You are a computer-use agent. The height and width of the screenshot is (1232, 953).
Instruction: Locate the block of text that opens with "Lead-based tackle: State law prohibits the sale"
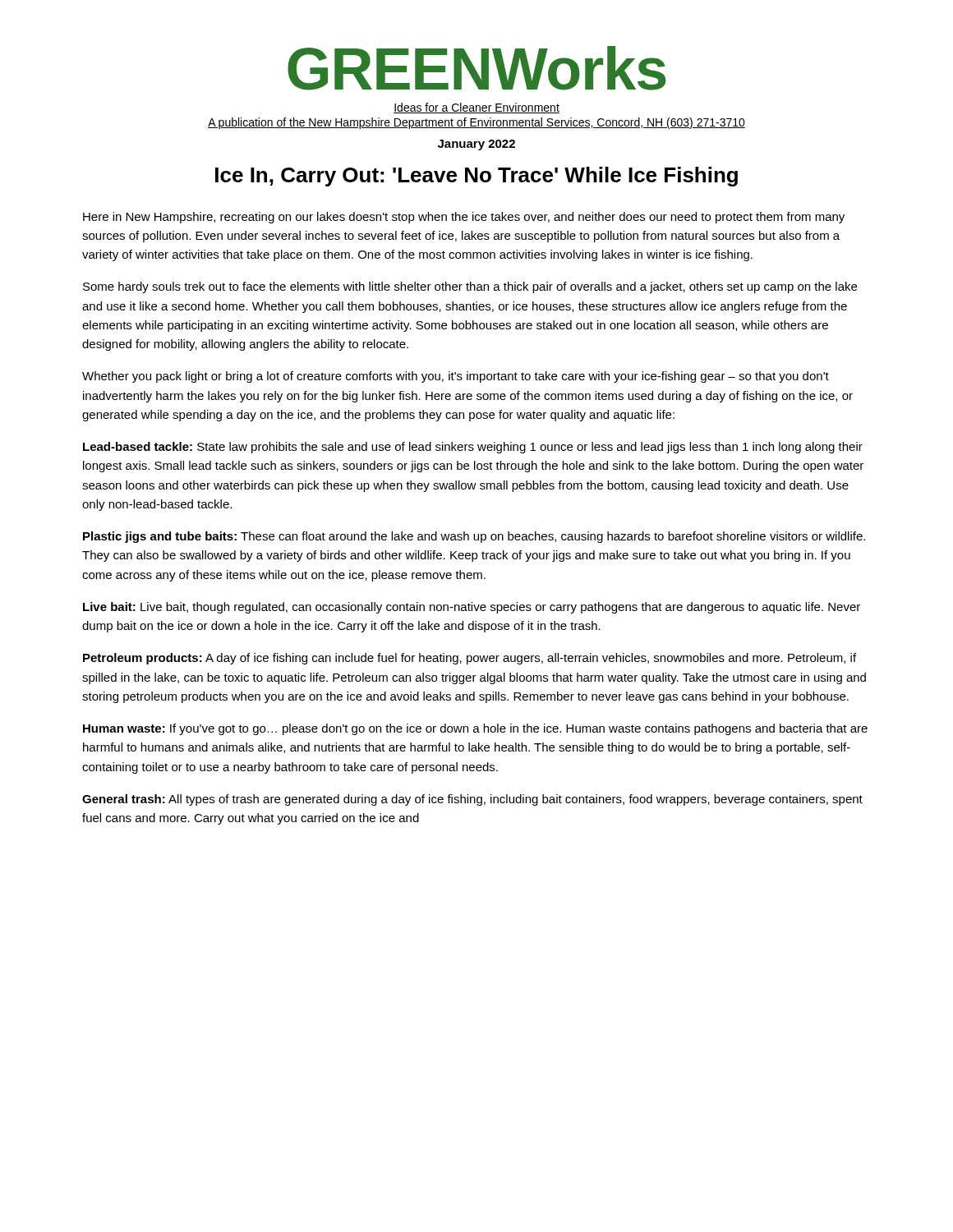pos(473,475)
